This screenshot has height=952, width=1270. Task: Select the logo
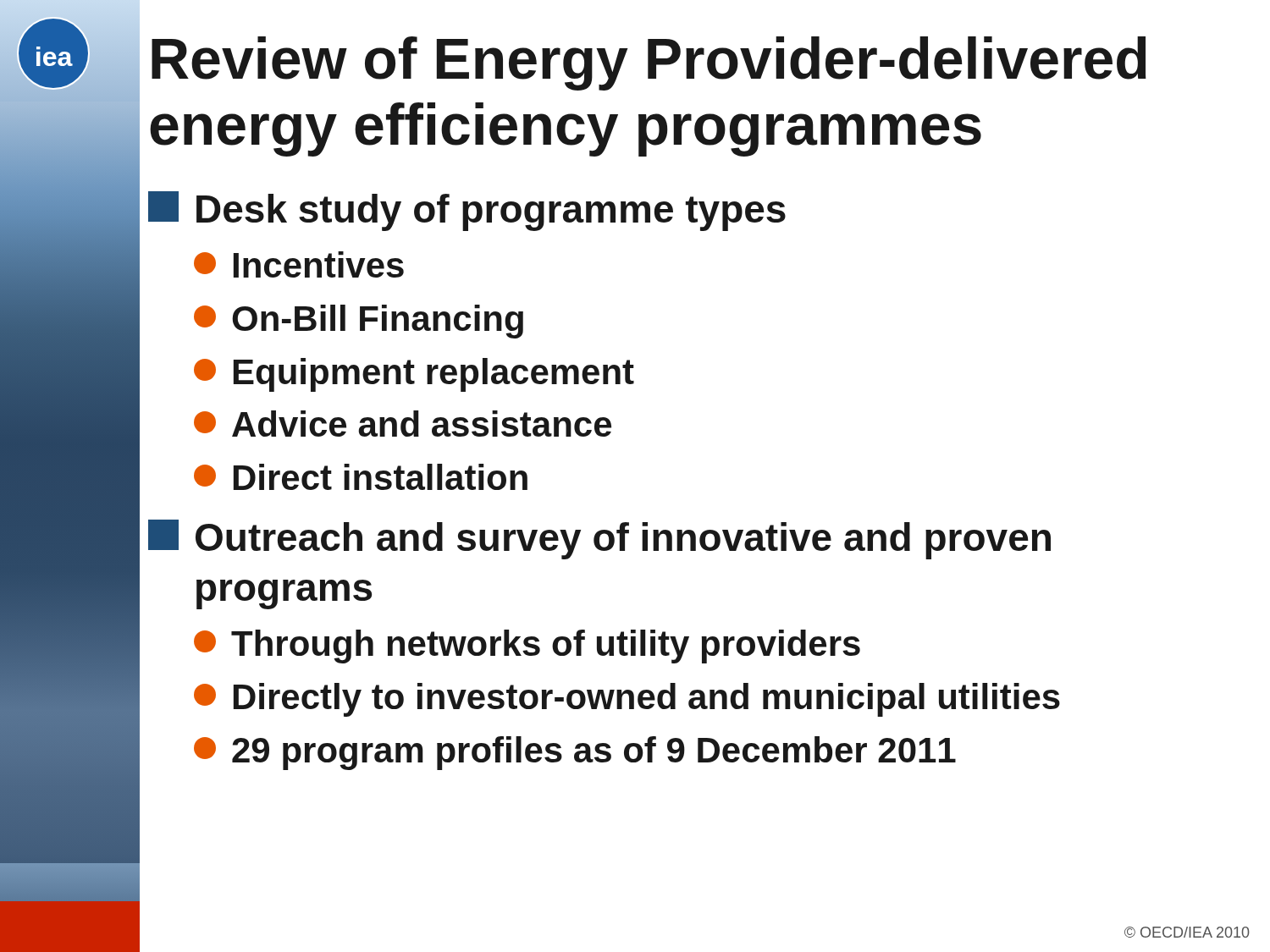click(53, 53)
